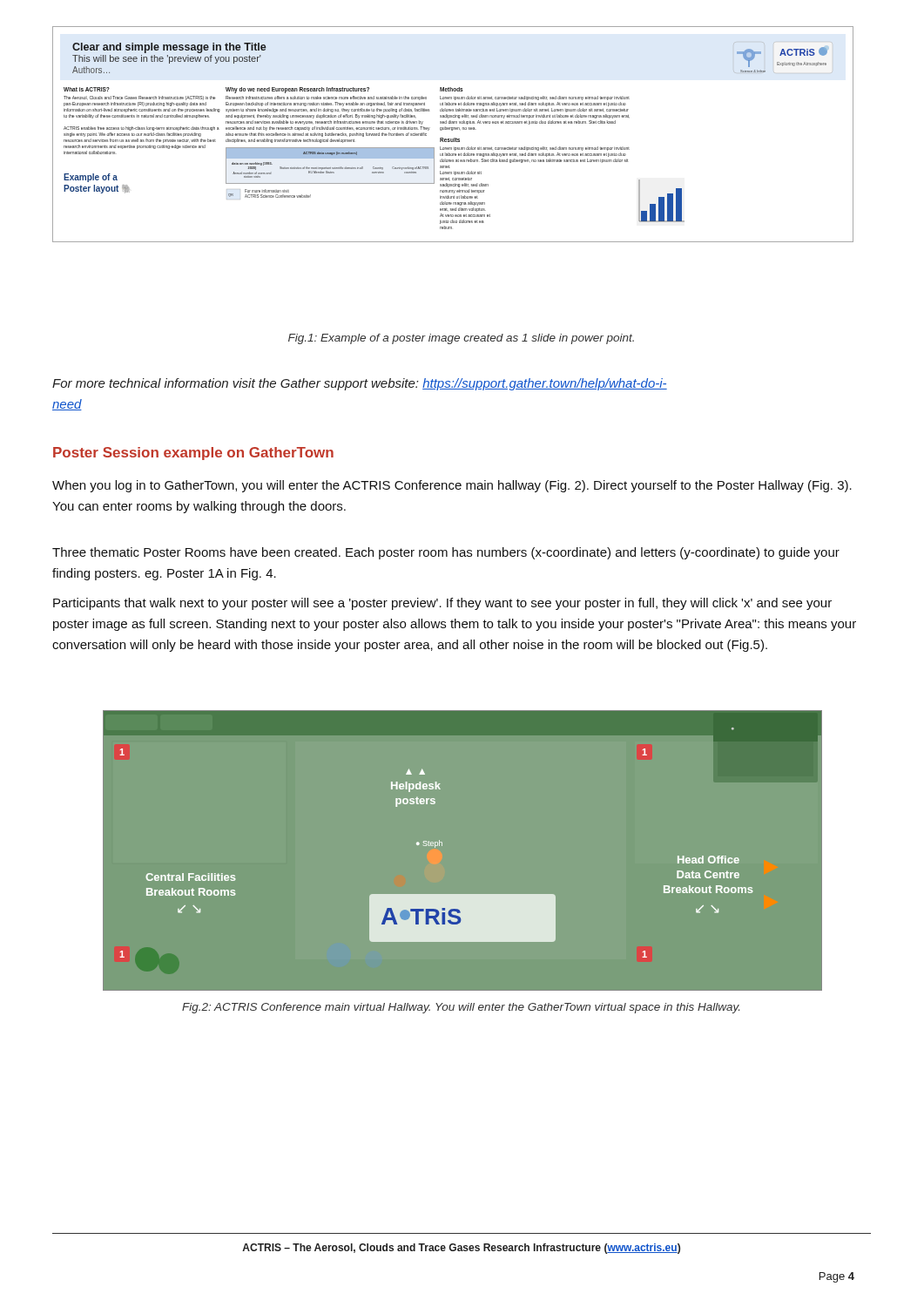Locate the element starting "Participants that walk"

pyautogui.click(x=454, y=623)
